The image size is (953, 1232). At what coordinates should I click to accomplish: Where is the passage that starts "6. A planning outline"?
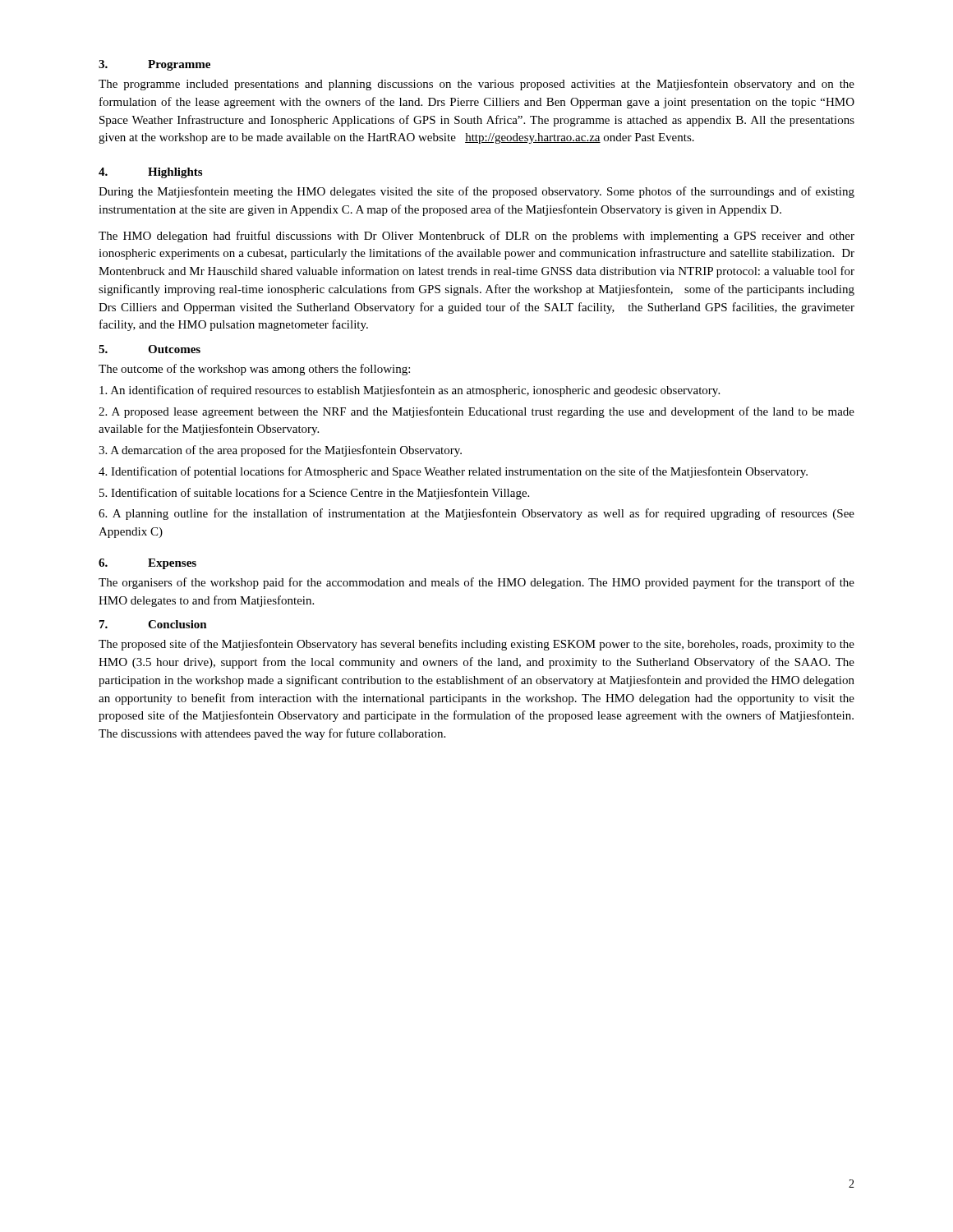(x=476, y=522)
